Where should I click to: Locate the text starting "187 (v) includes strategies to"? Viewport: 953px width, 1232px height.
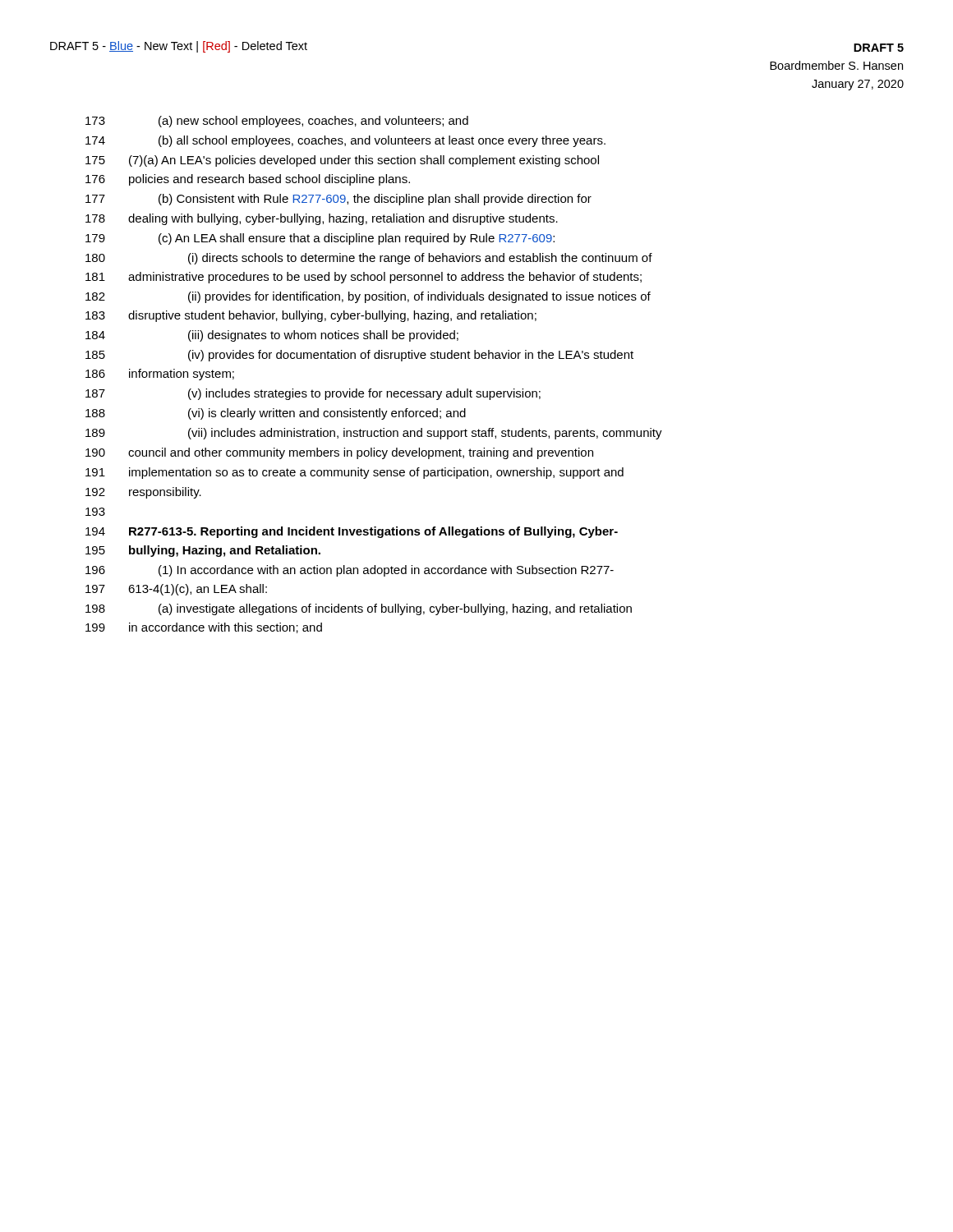tap(476, 393)
